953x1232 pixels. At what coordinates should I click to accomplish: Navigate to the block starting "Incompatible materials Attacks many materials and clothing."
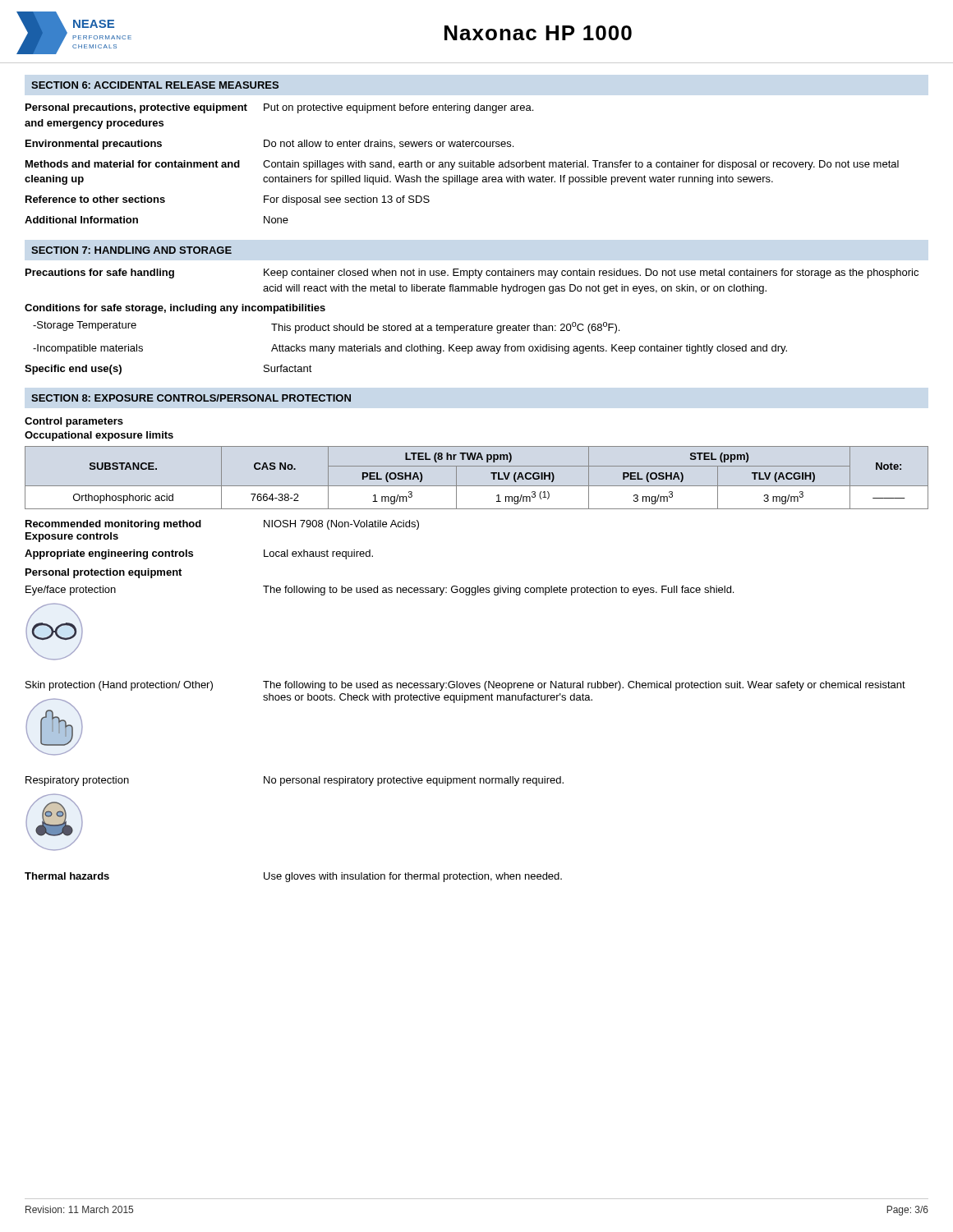[476, 348]
